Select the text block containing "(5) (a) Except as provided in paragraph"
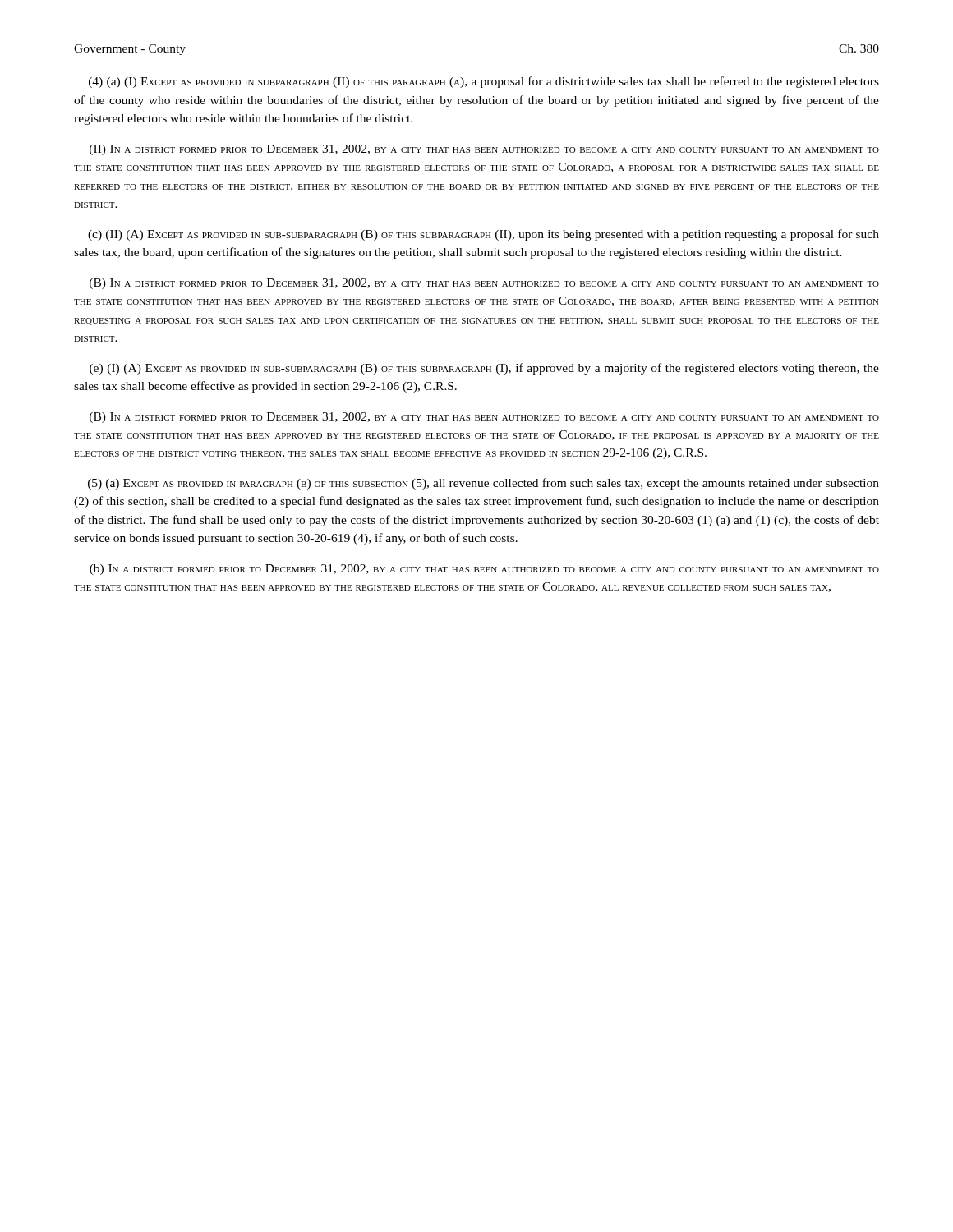The width and height of the screenshot is (953, 1232). click(x=476, y=511)
